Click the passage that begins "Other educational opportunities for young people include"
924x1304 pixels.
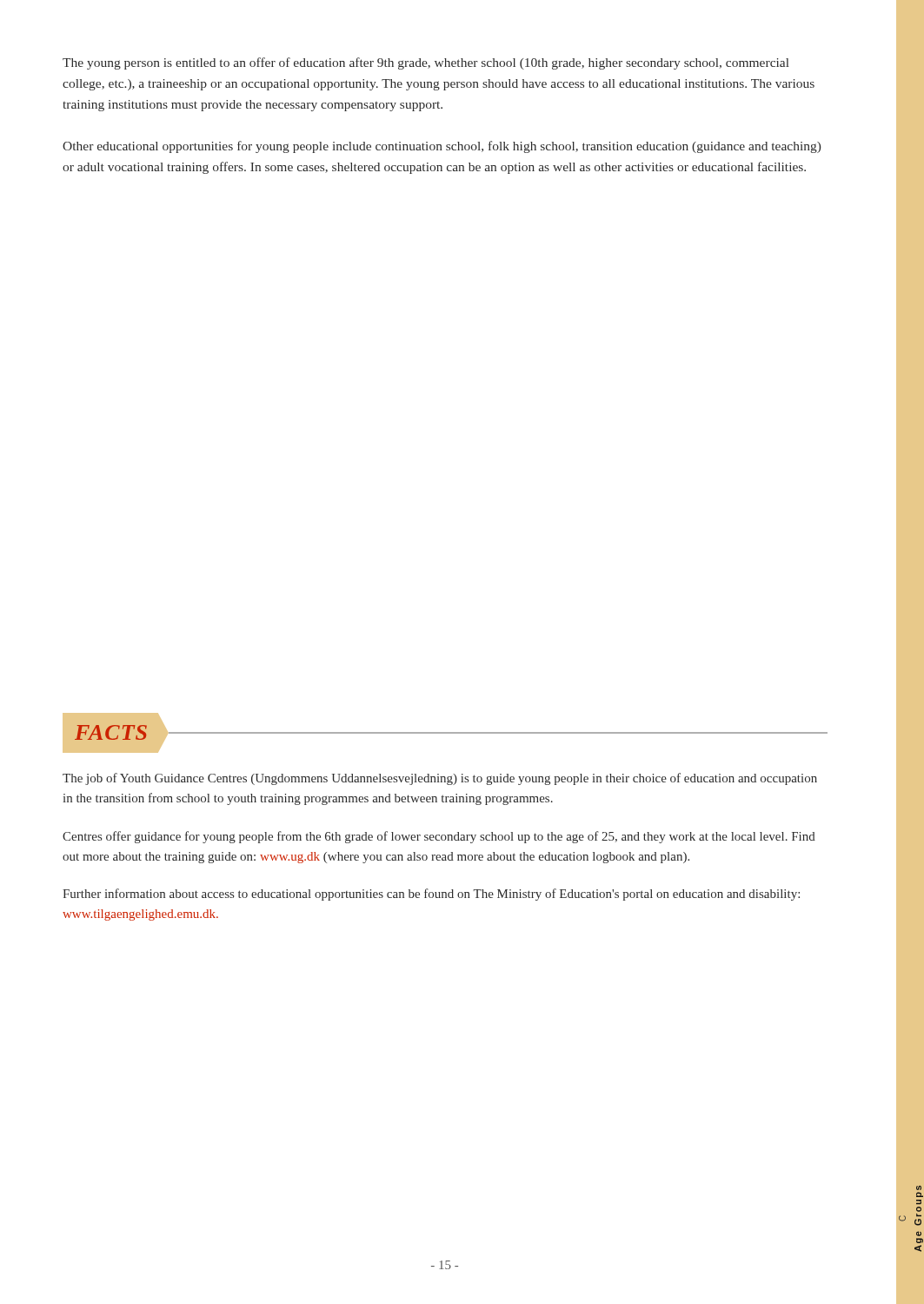(x=442, y=156)
